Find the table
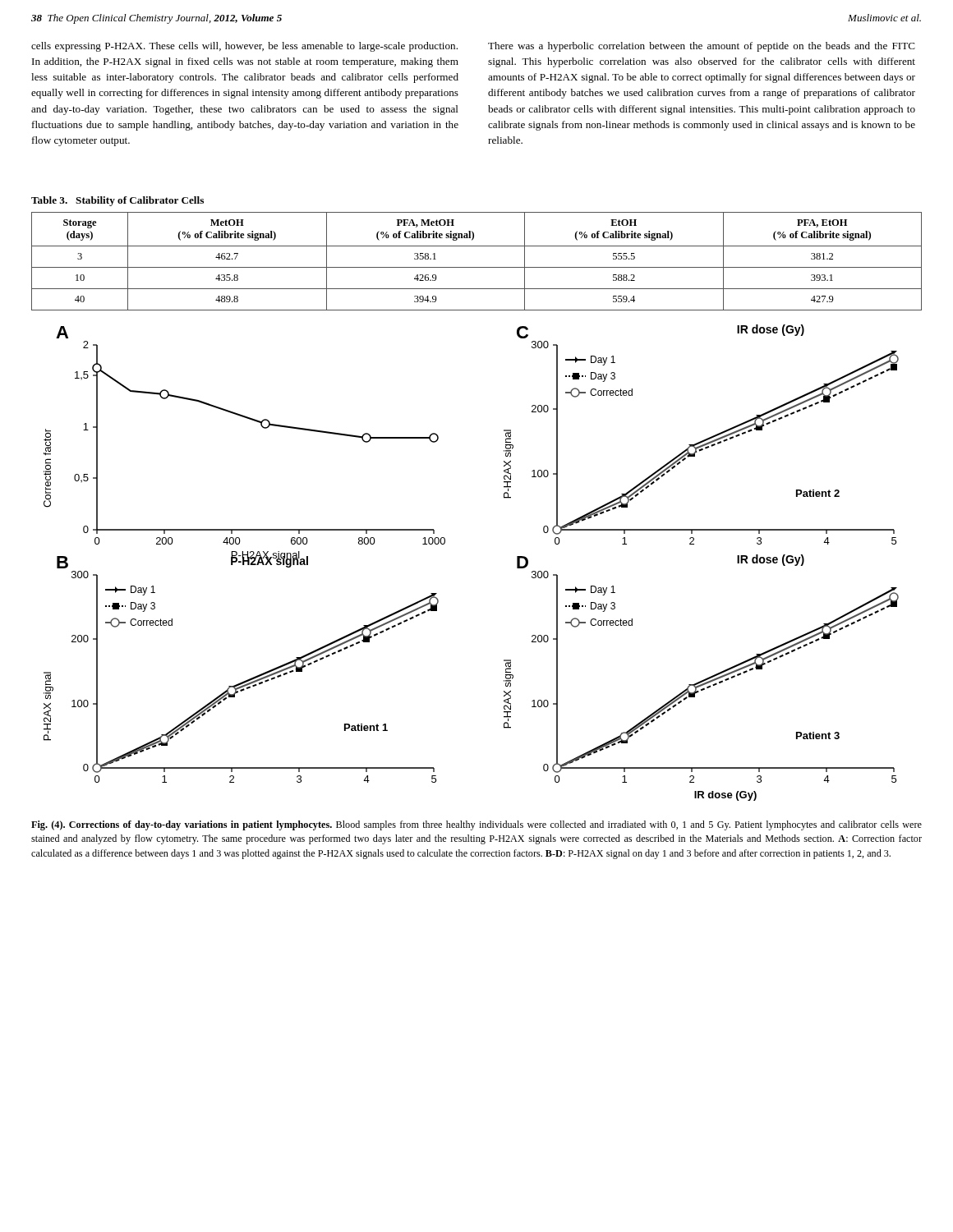Screen dimensions: 1232x953 (x=476, y=265)
